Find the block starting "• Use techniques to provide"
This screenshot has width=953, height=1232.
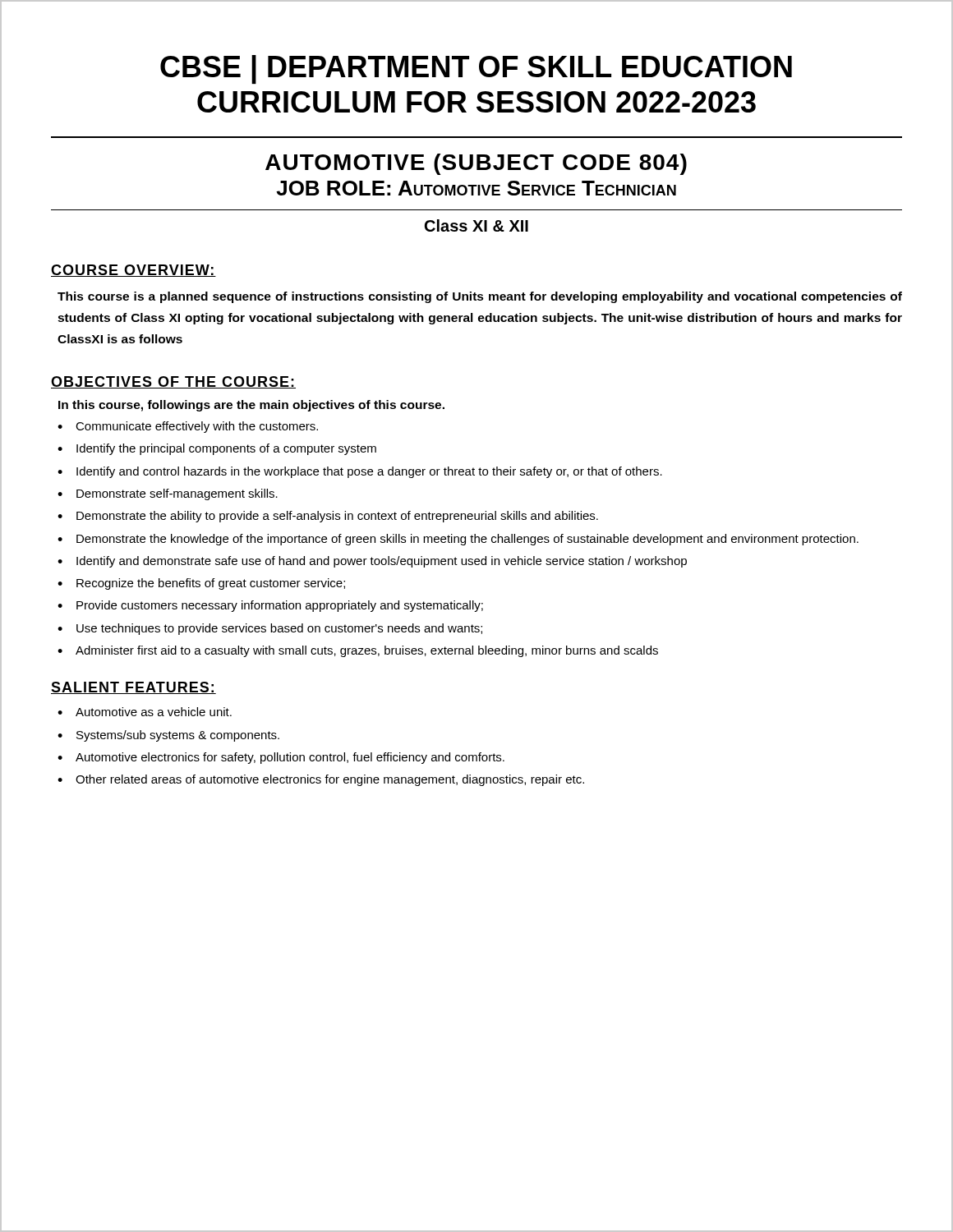480,629
